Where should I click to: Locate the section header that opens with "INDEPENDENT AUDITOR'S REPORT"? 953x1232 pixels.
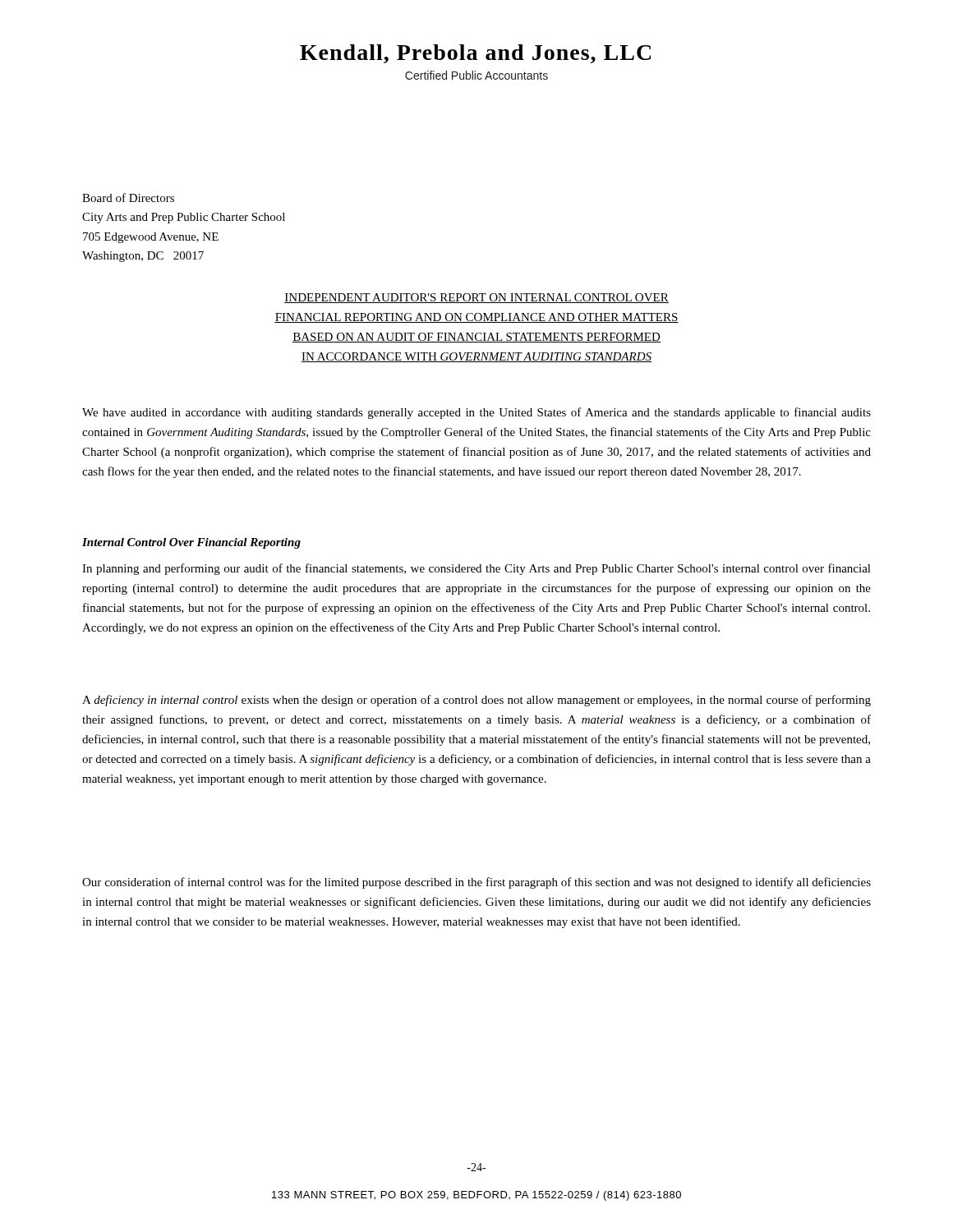point(476,327)
